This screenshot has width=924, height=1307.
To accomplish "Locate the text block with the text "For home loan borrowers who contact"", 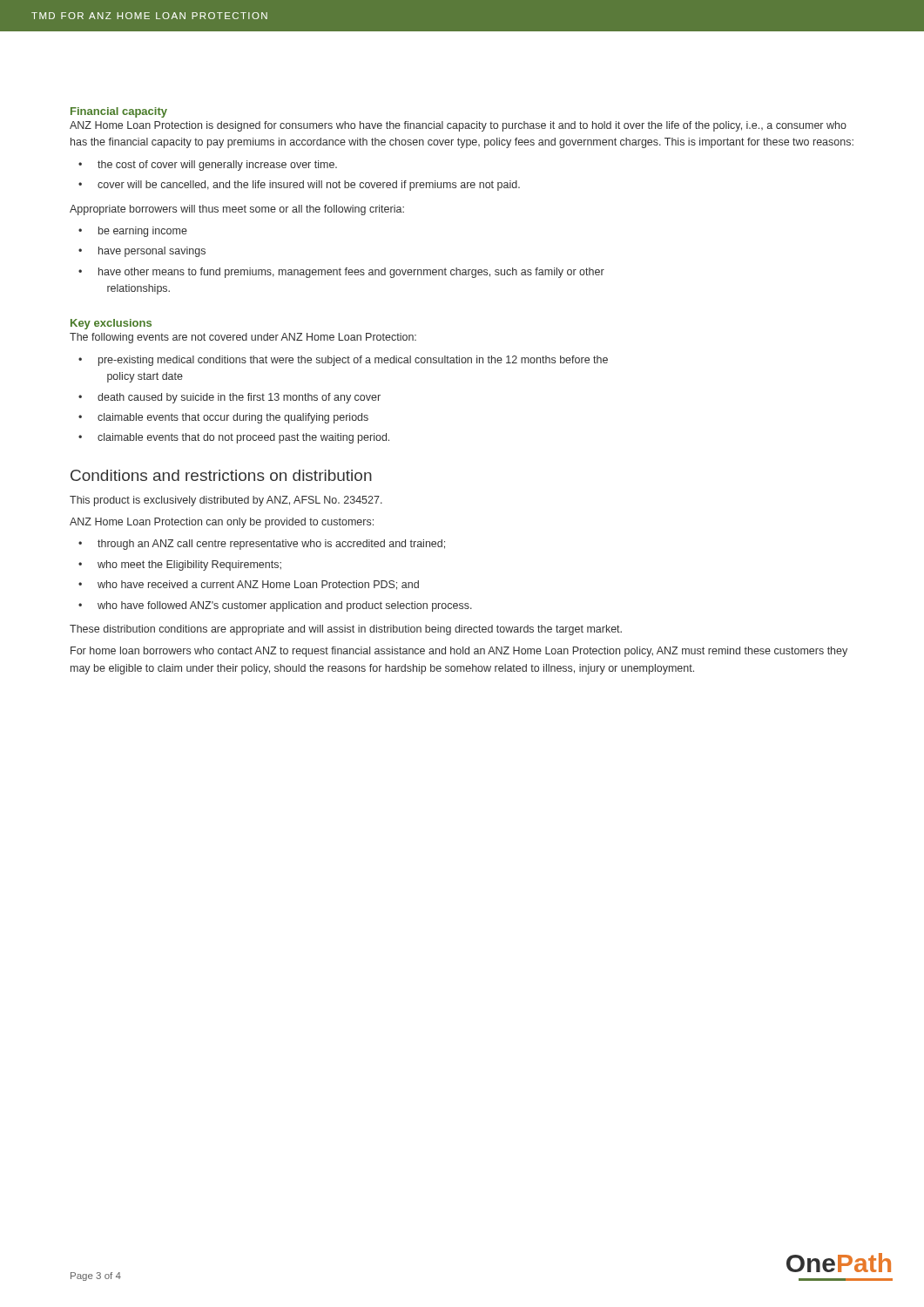I will 459,660.
